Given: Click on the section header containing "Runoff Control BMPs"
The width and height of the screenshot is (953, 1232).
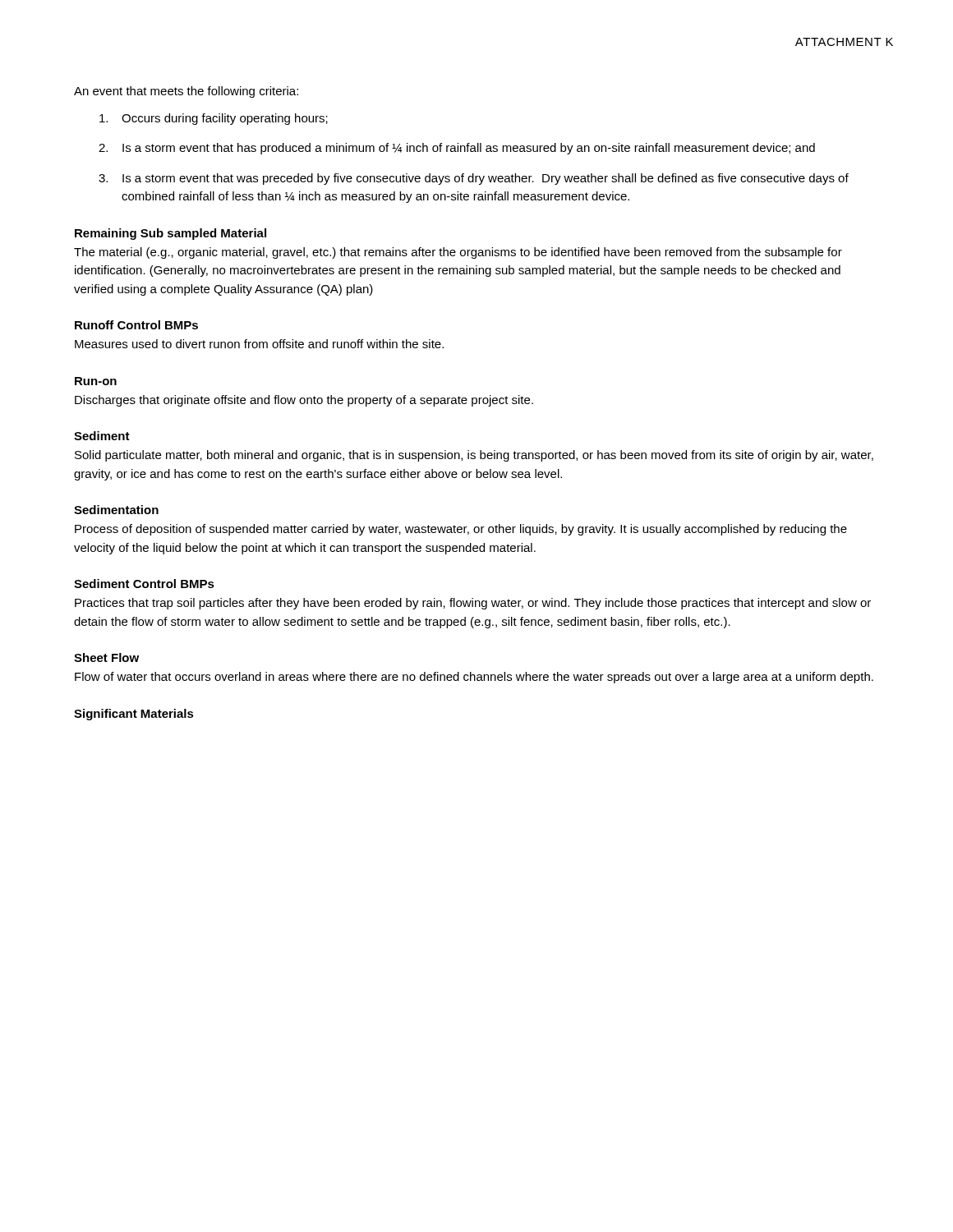Looking at the screenshot, I should (136, 325).
